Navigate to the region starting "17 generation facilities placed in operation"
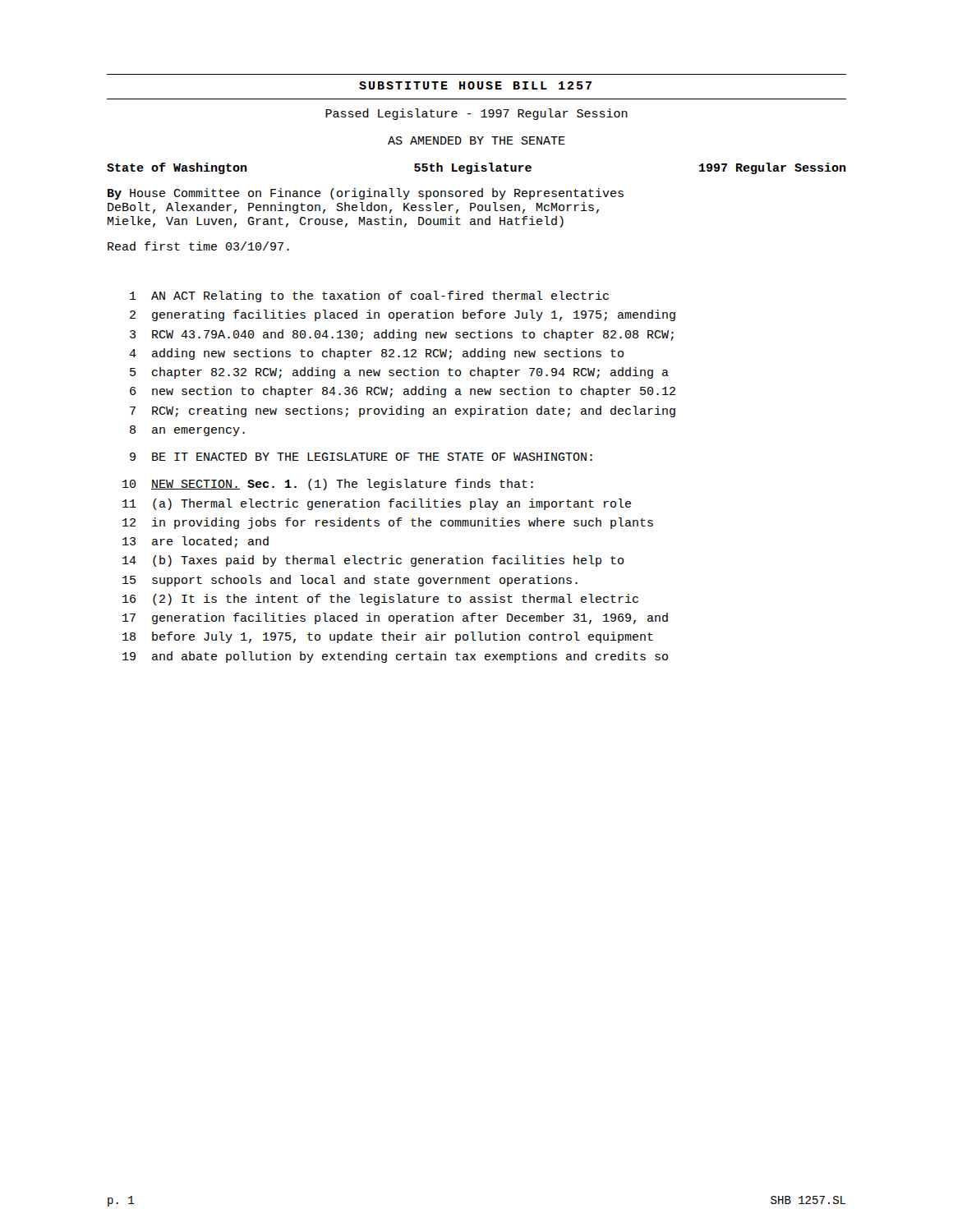Image resolution: width=953 pixels, height=1232 pixels. (x=476, y=619)
